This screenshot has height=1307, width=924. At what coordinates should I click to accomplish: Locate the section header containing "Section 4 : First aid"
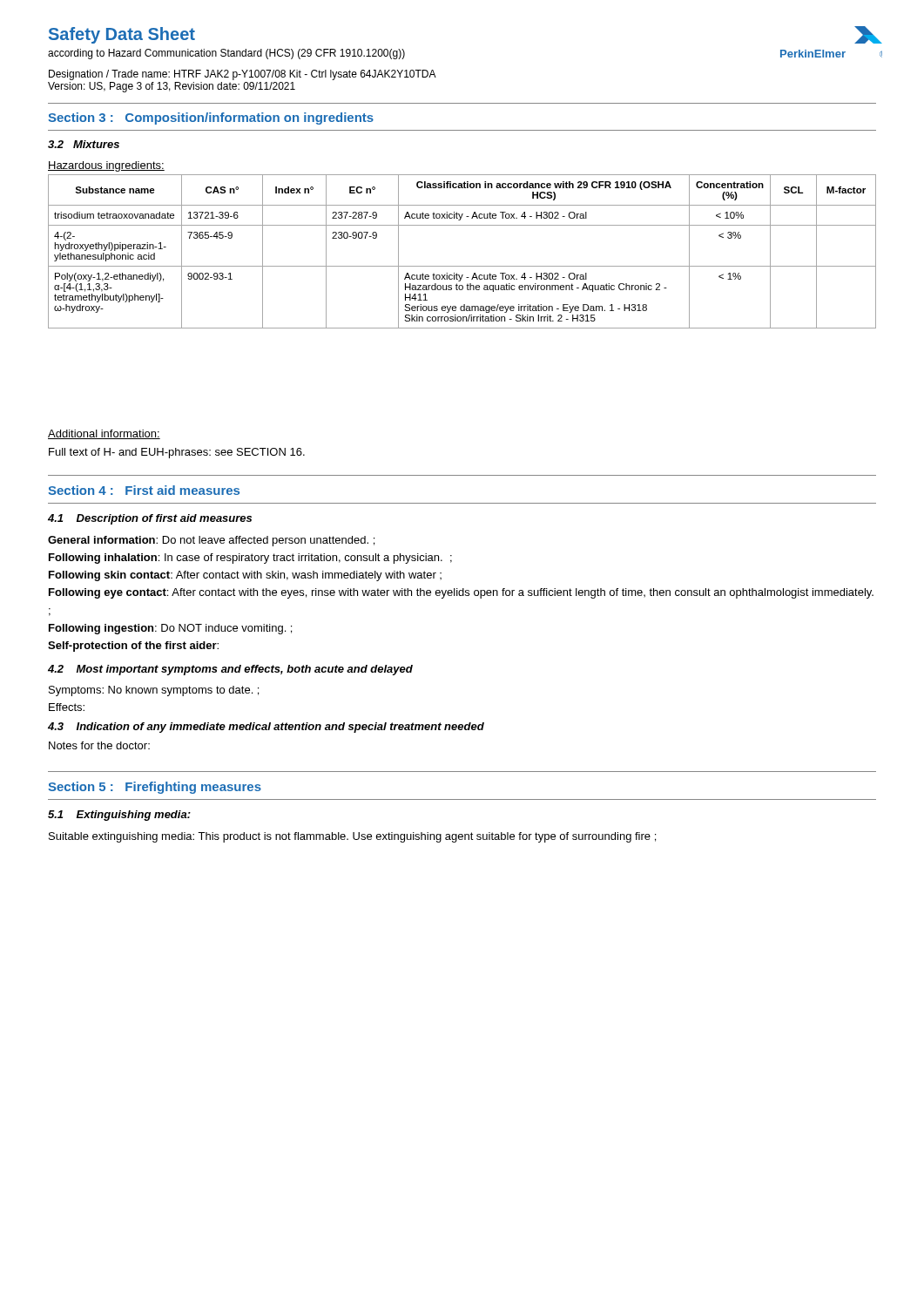pos(144,490)
